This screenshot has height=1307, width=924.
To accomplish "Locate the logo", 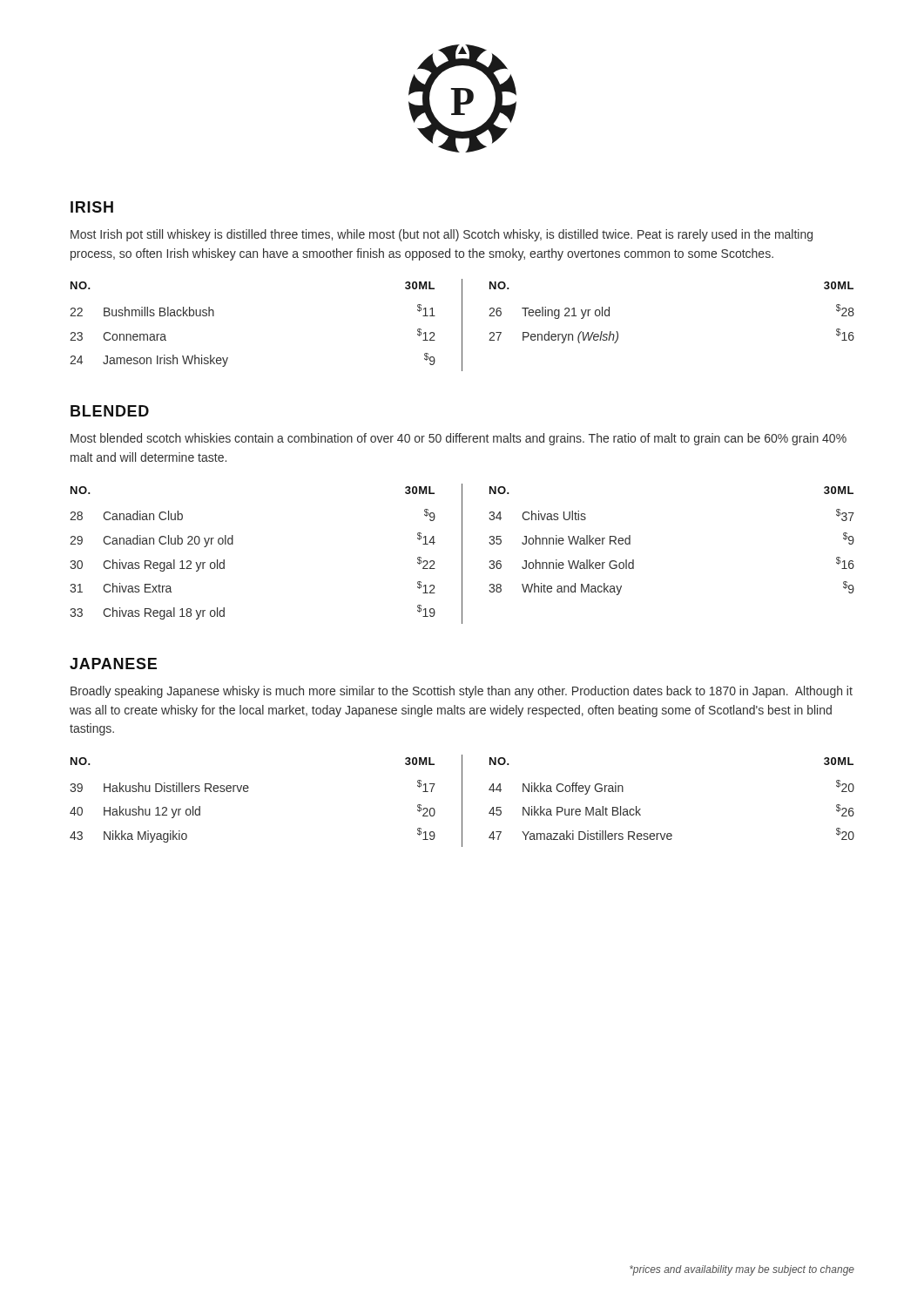I will [x=462, y=87].
